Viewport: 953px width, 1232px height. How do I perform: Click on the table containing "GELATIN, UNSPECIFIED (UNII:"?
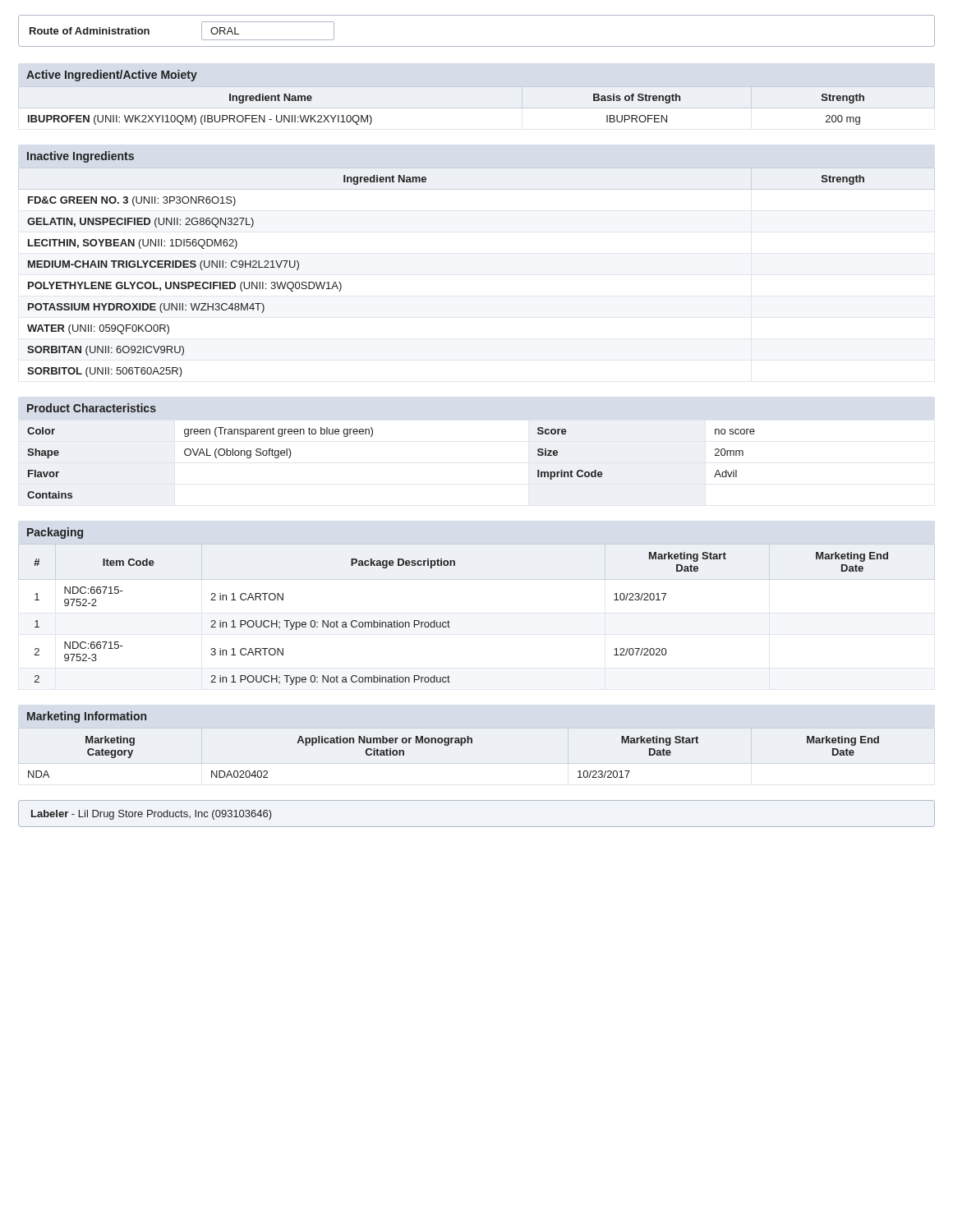click(476, 275)
